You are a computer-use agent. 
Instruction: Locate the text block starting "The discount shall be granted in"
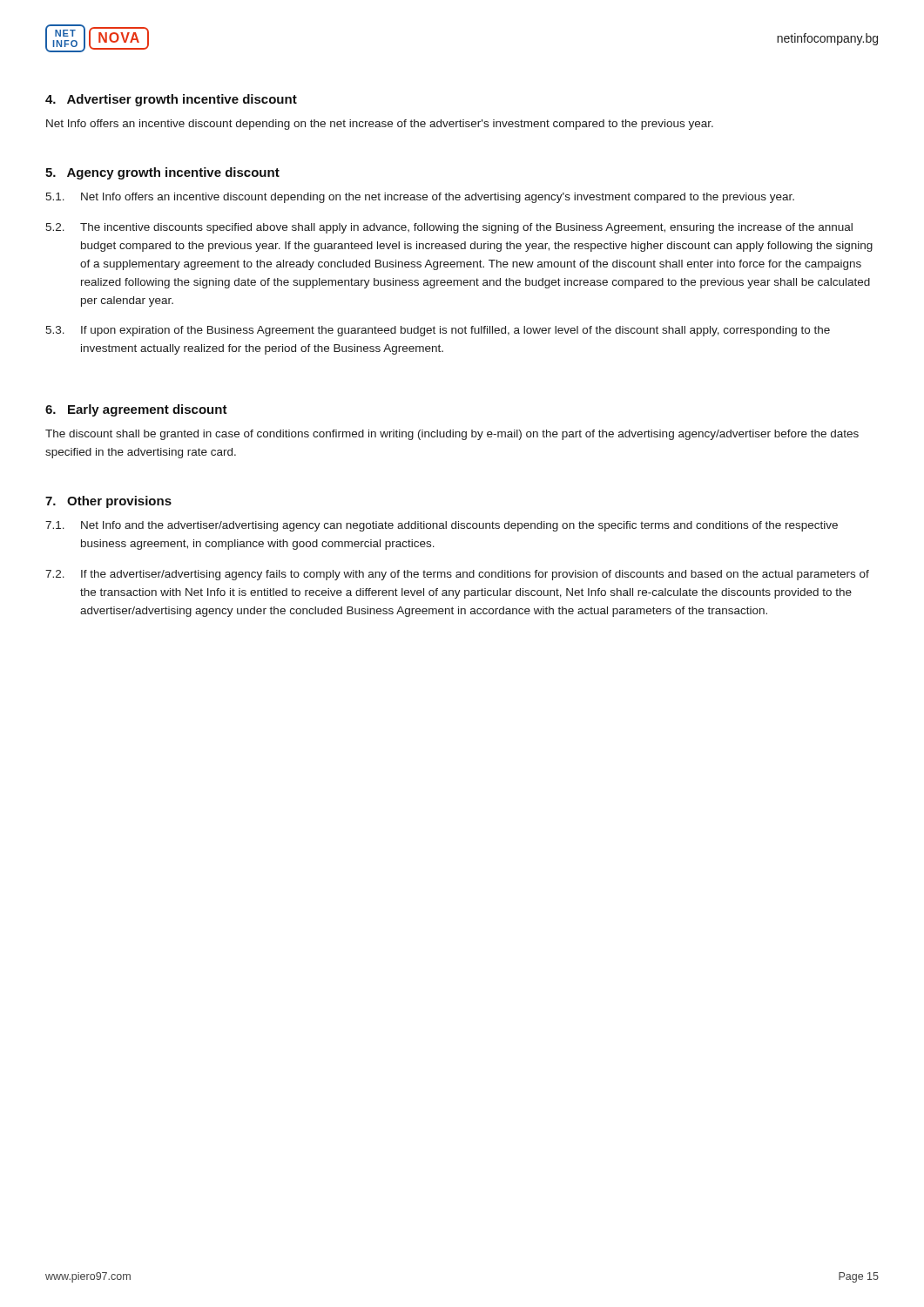452,443
